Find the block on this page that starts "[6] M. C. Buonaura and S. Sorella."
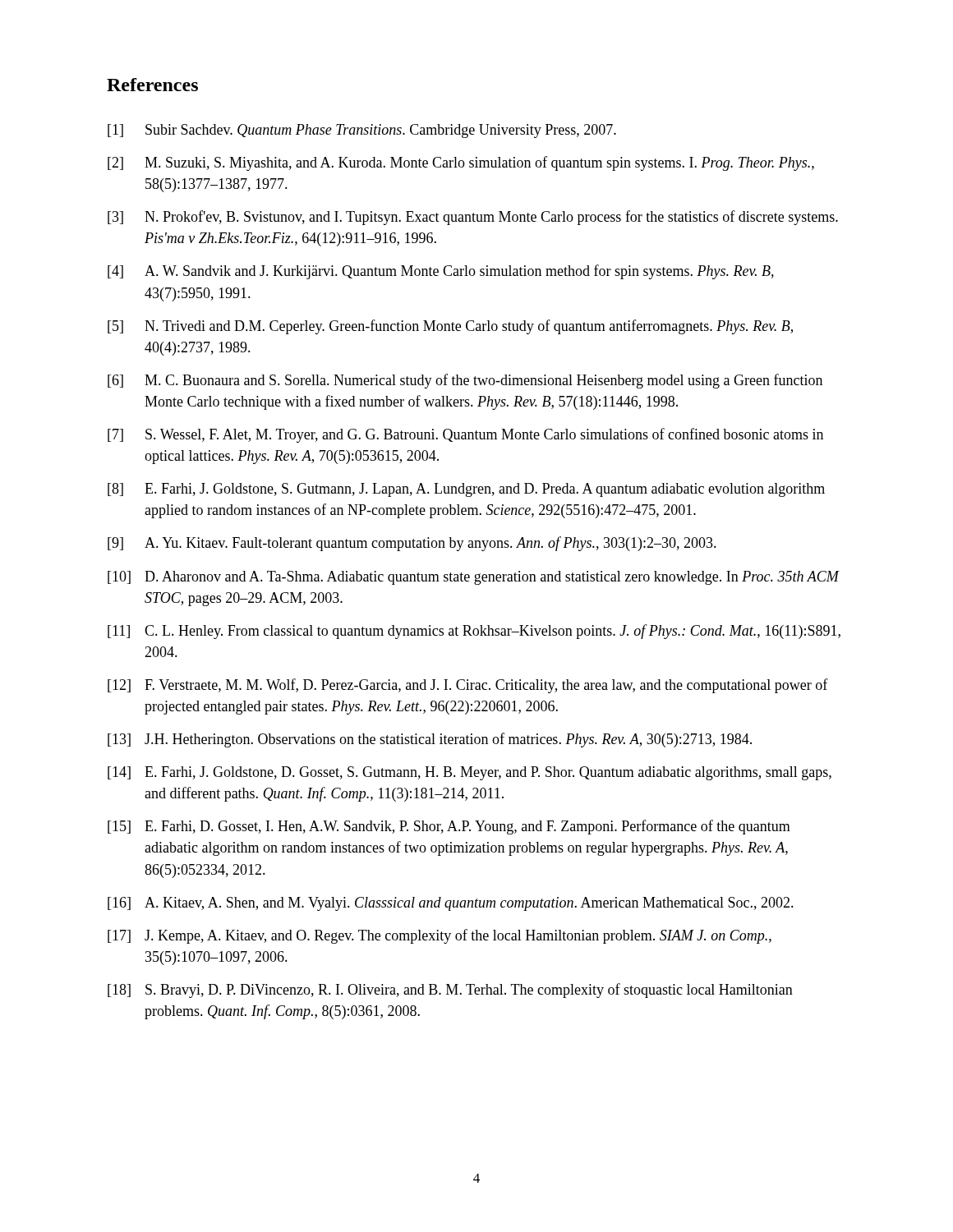This screenshot has height=1232, width=953. pyautogui.click(x=476, y=391)
